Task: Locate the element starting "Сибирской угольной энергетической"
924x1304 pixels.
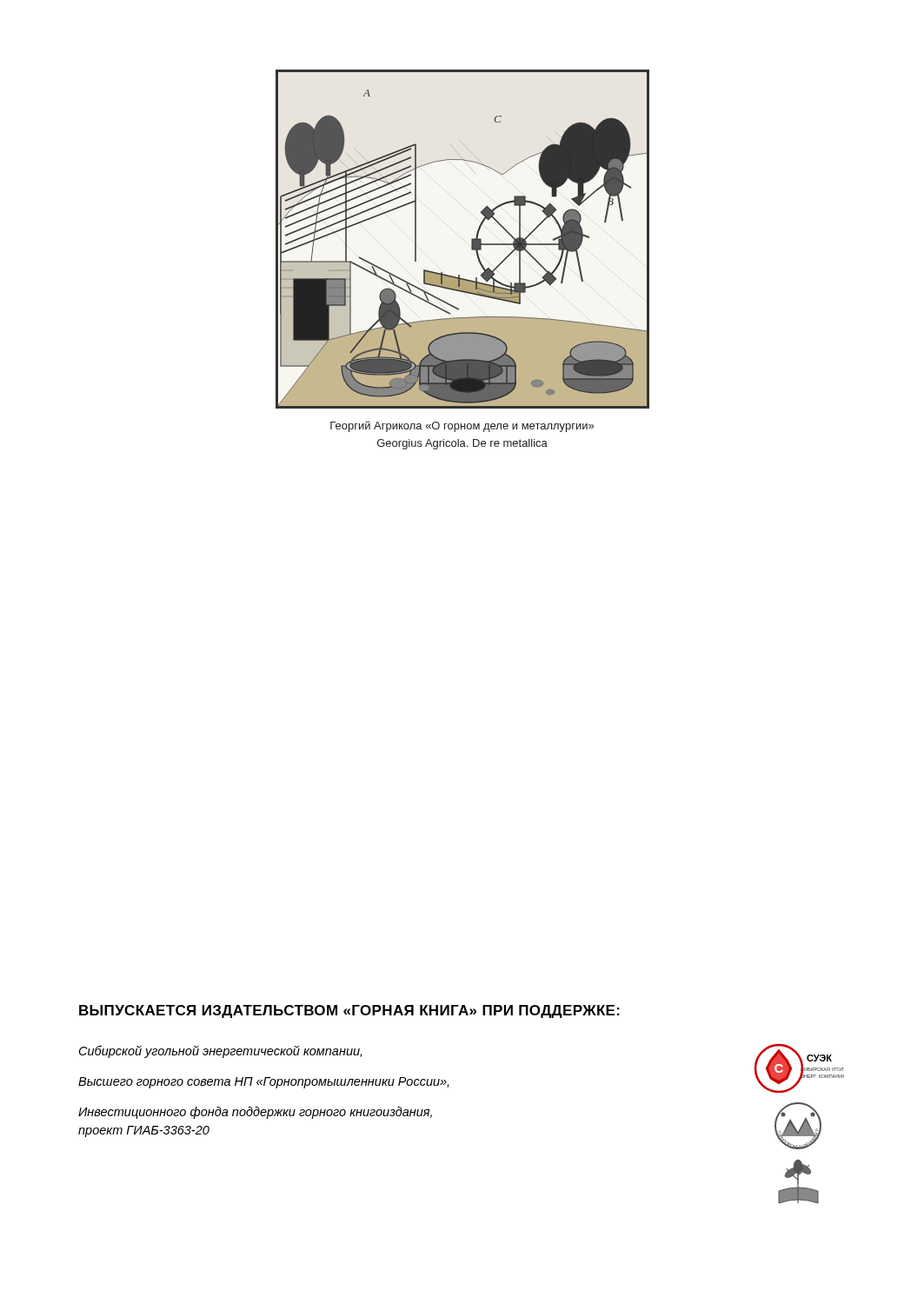Action: click(x=221, y=1051)
